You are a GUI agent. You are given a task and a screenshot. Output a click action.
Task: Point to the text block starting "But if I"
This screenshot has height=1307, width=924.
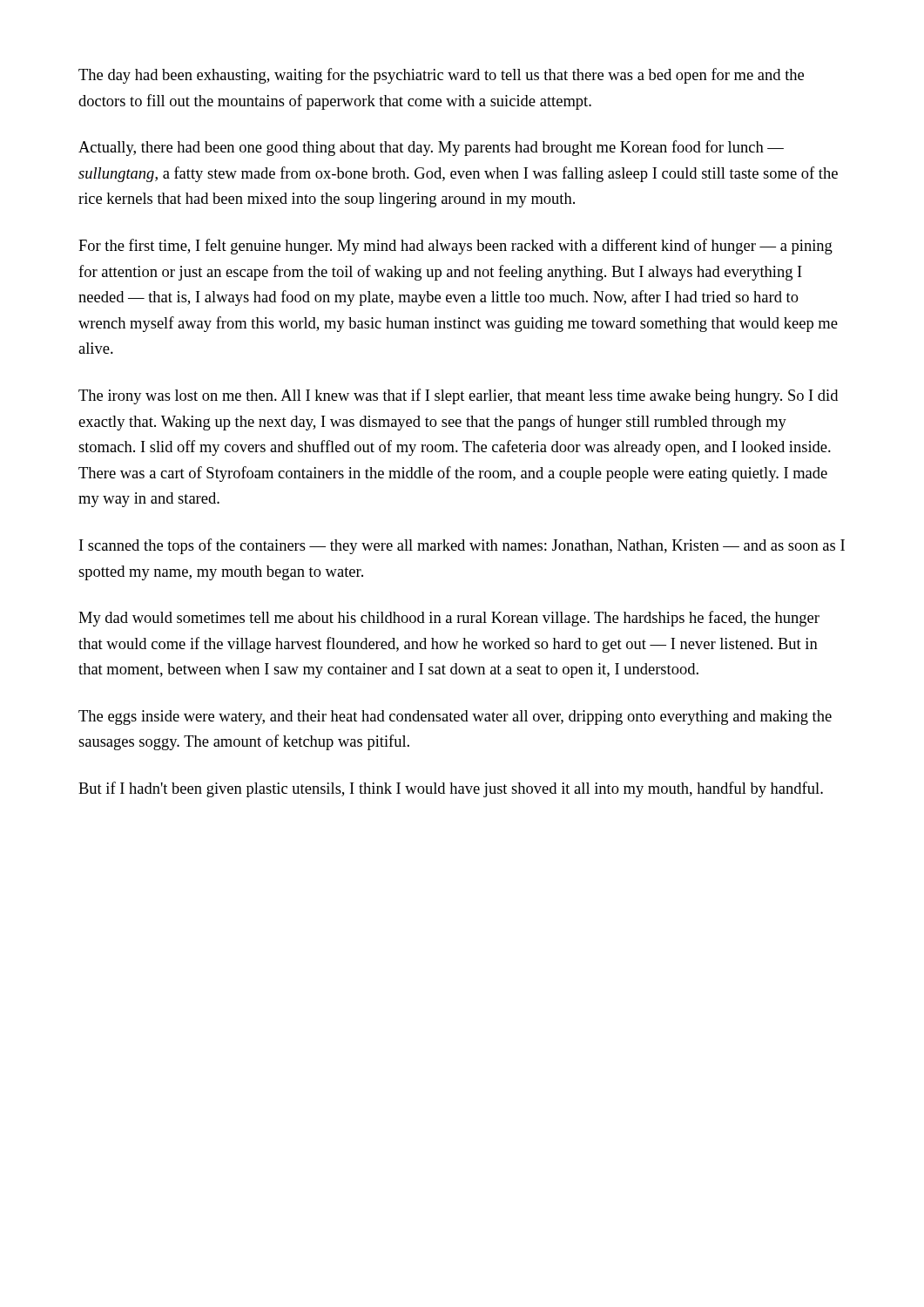[x=451, y=789]
